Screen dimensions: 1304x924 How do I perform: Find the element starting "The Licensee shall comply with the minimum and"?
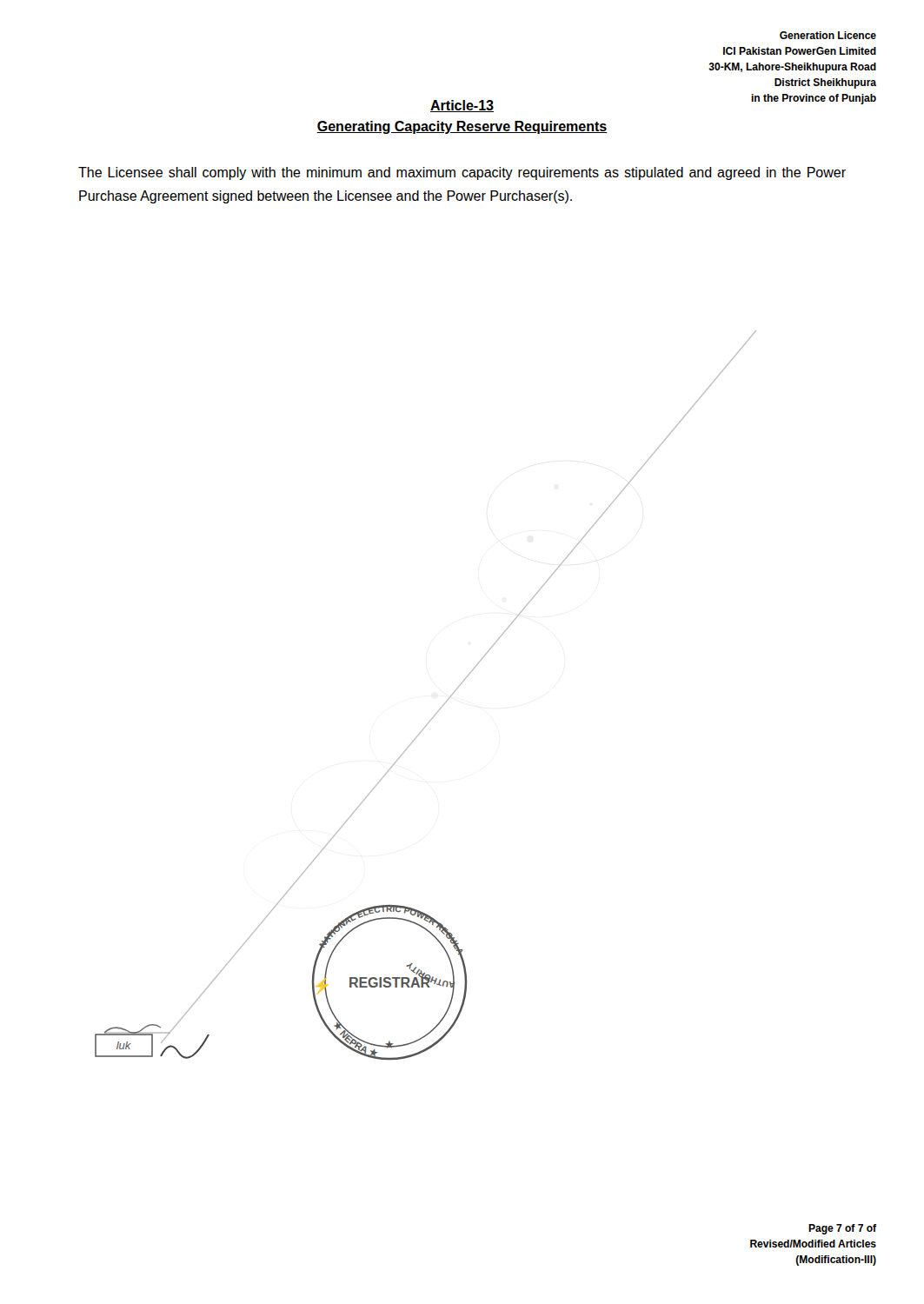(462, 184)
